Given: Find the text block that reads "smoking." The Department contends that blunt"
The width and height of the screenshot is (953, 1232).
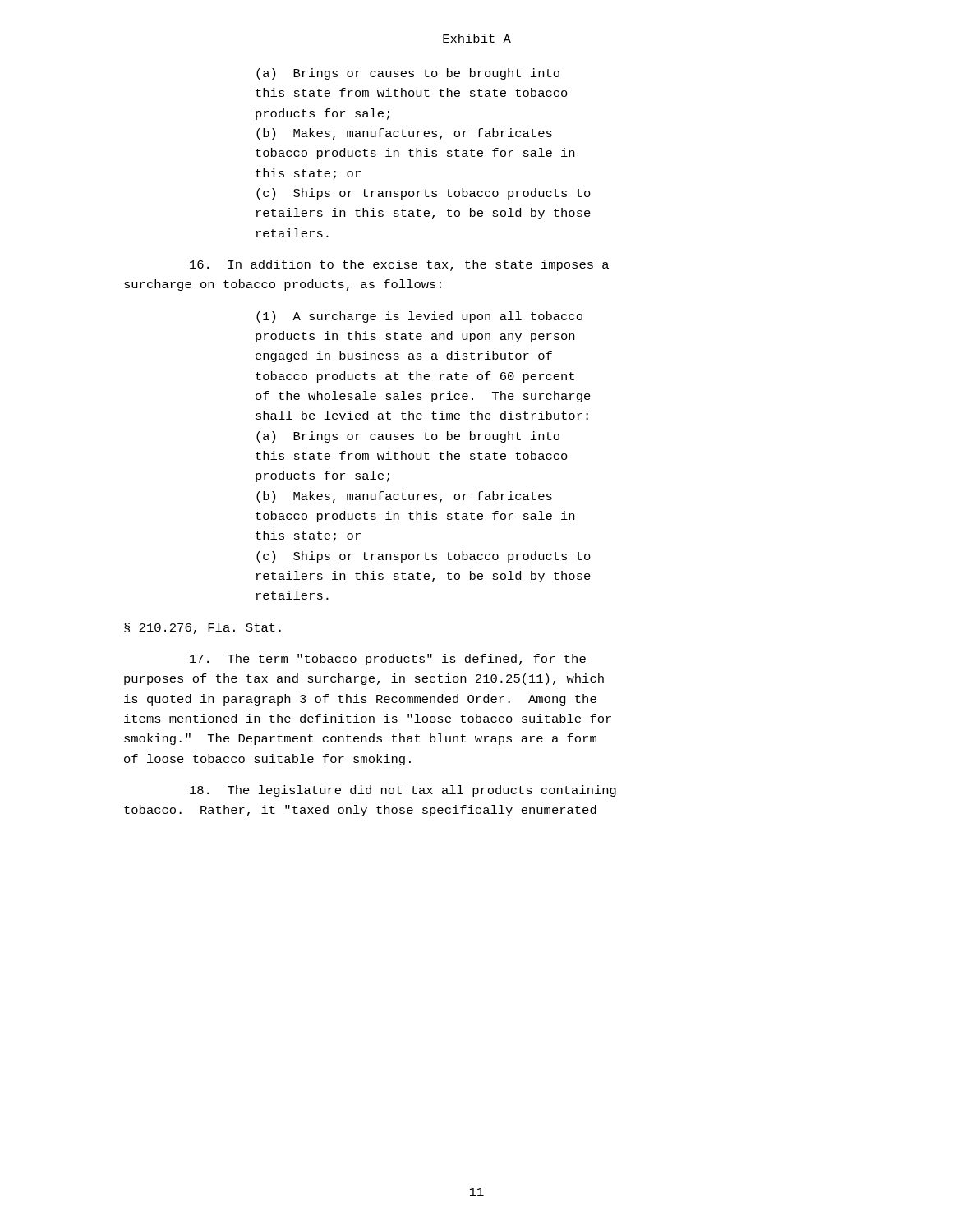Looking at the screenshot, I should [360, 739].
